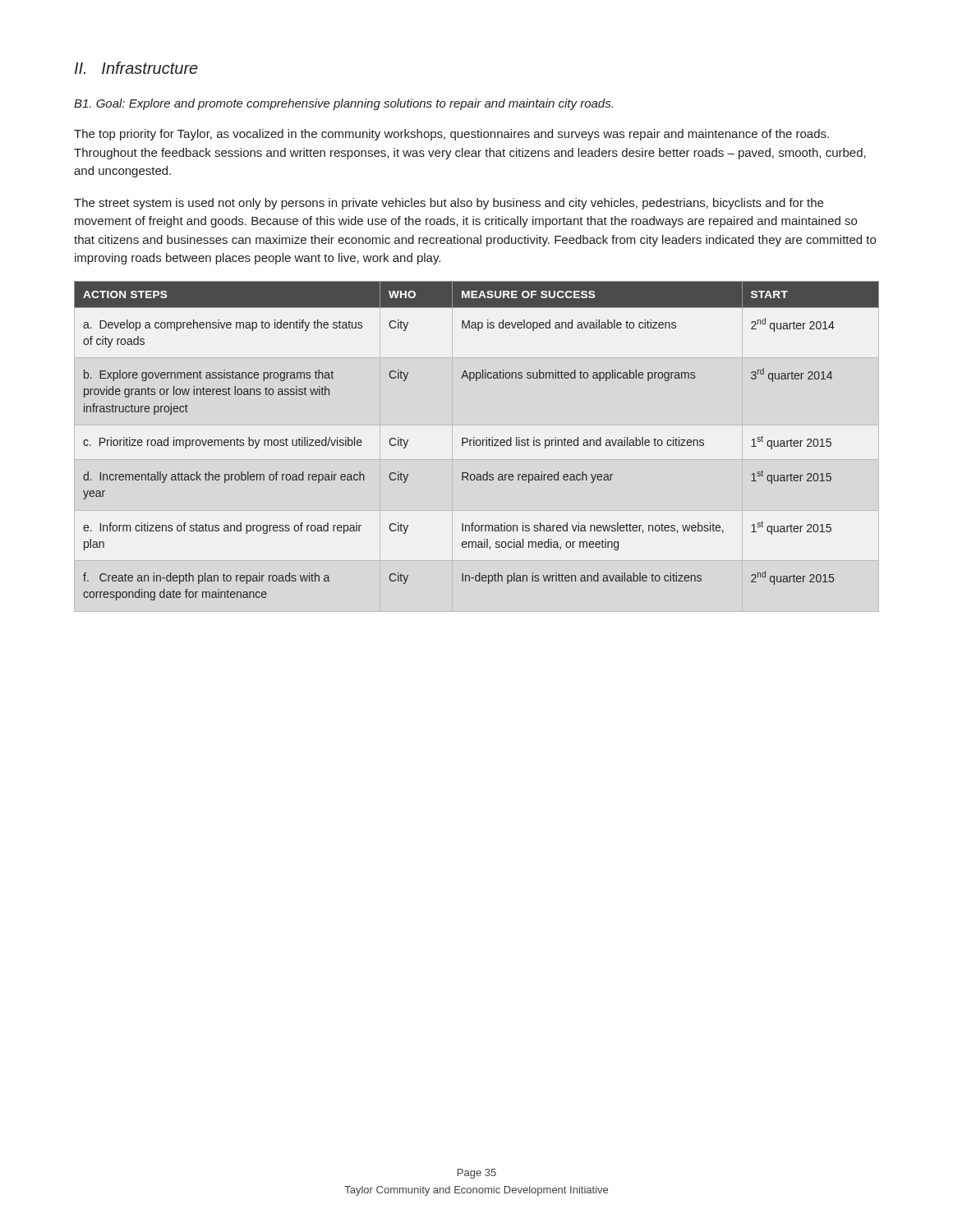Click on the table containing "a. Develop a comprehensive map"
Image resolution: width=953 pixels, height=1232 pixels.
(476, 446)
